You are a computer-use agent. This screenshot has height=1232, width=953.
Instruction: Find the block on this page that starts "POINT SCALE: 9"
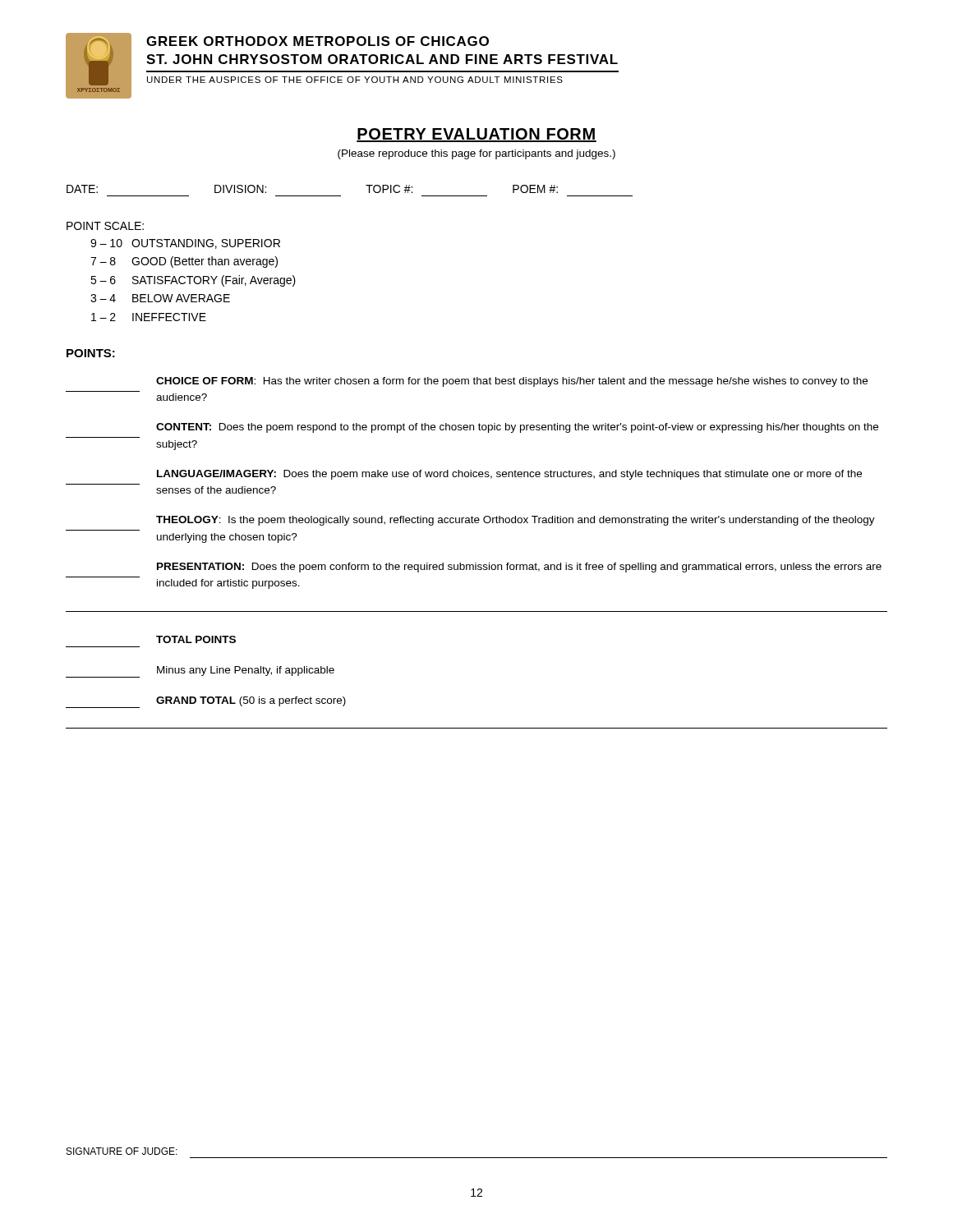click(105, 226)
